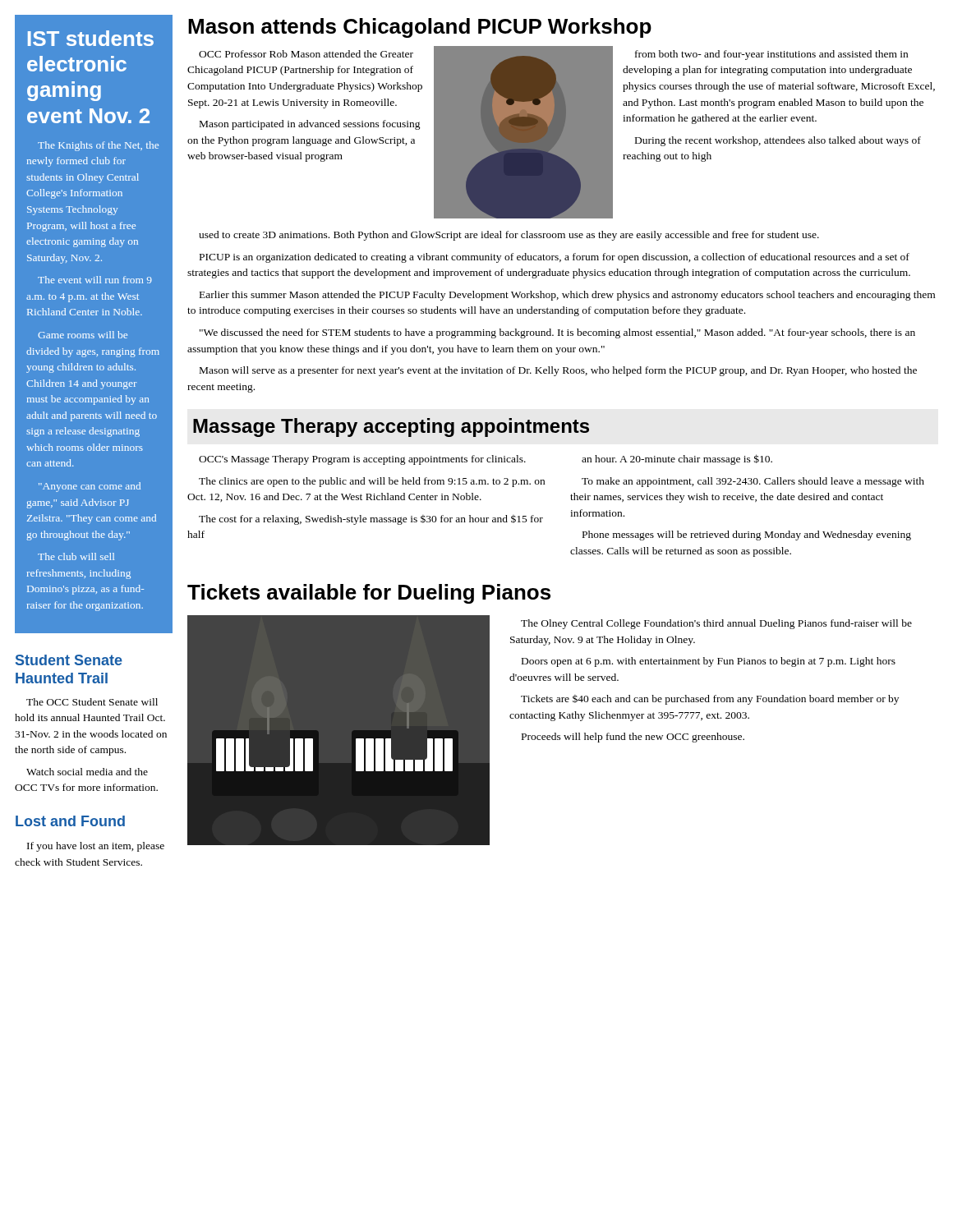Select the region starting "from both two- and four-year"

tap(780, 105)
